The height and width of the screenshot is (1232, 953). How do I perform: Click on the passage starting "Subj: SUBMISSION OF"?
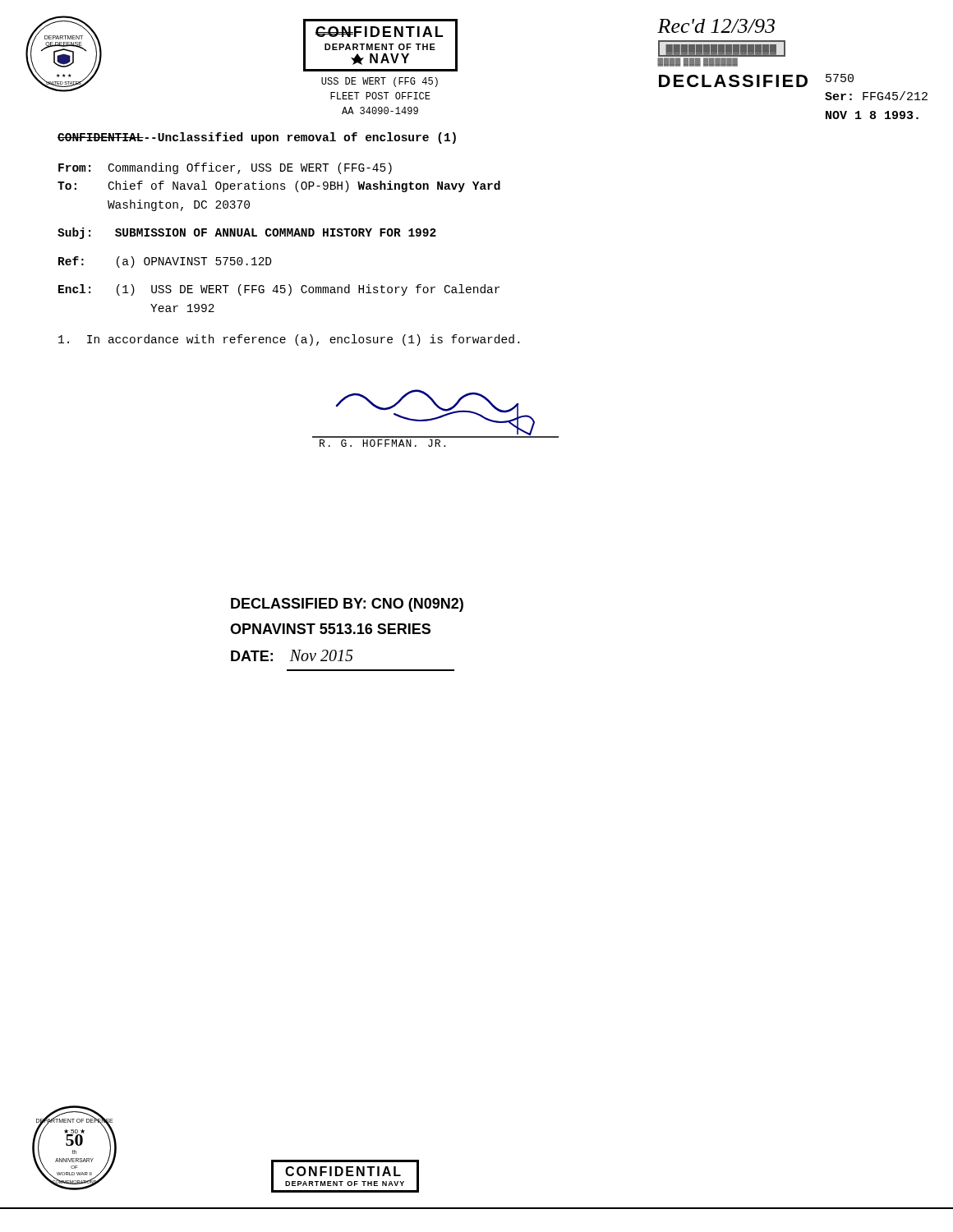pyautogui.click(x=247, y=234)
